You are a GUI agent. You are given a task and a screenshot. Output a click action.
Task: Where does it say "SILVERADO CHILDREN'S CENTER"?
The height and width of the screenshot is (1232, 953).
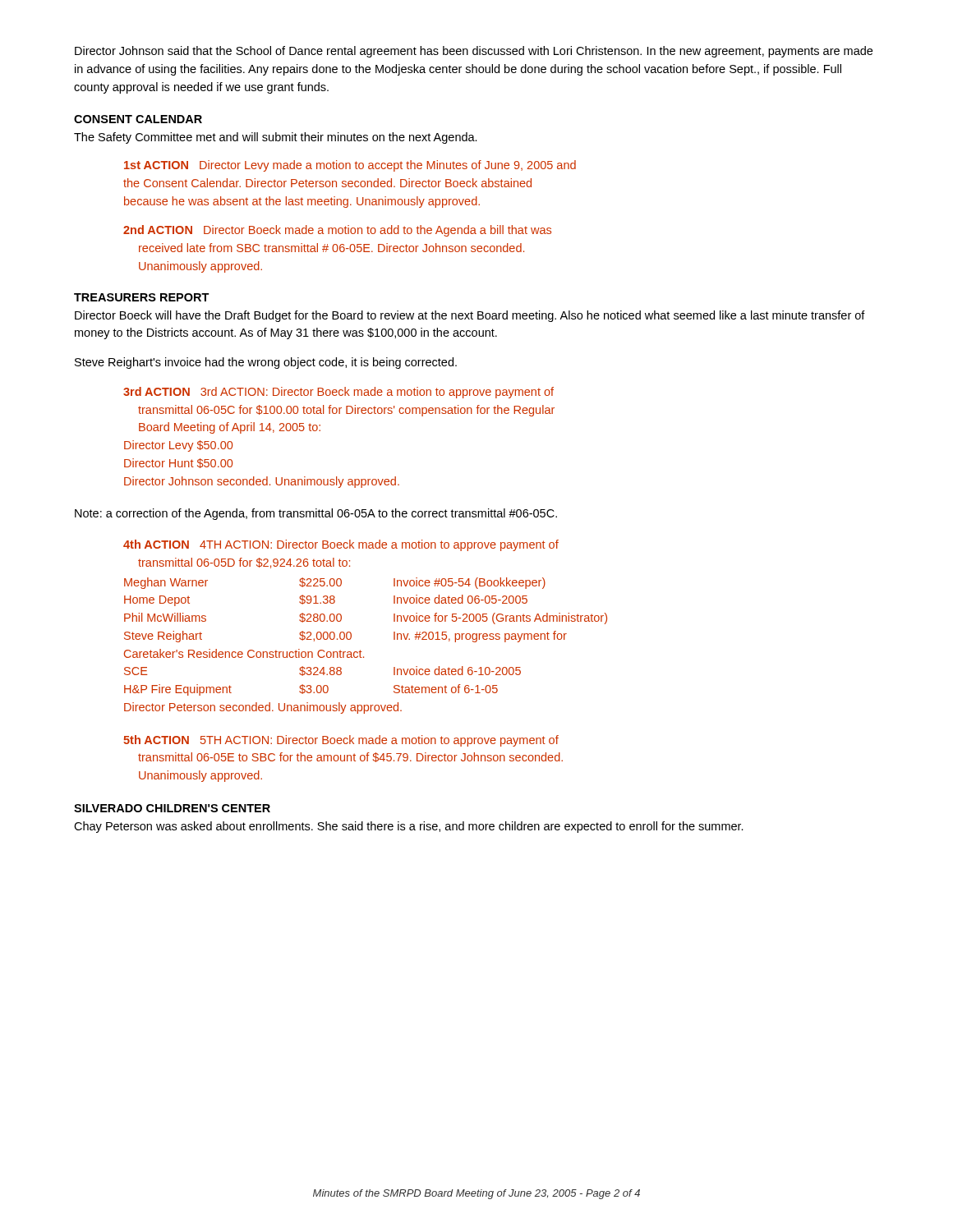click(172, 808)
